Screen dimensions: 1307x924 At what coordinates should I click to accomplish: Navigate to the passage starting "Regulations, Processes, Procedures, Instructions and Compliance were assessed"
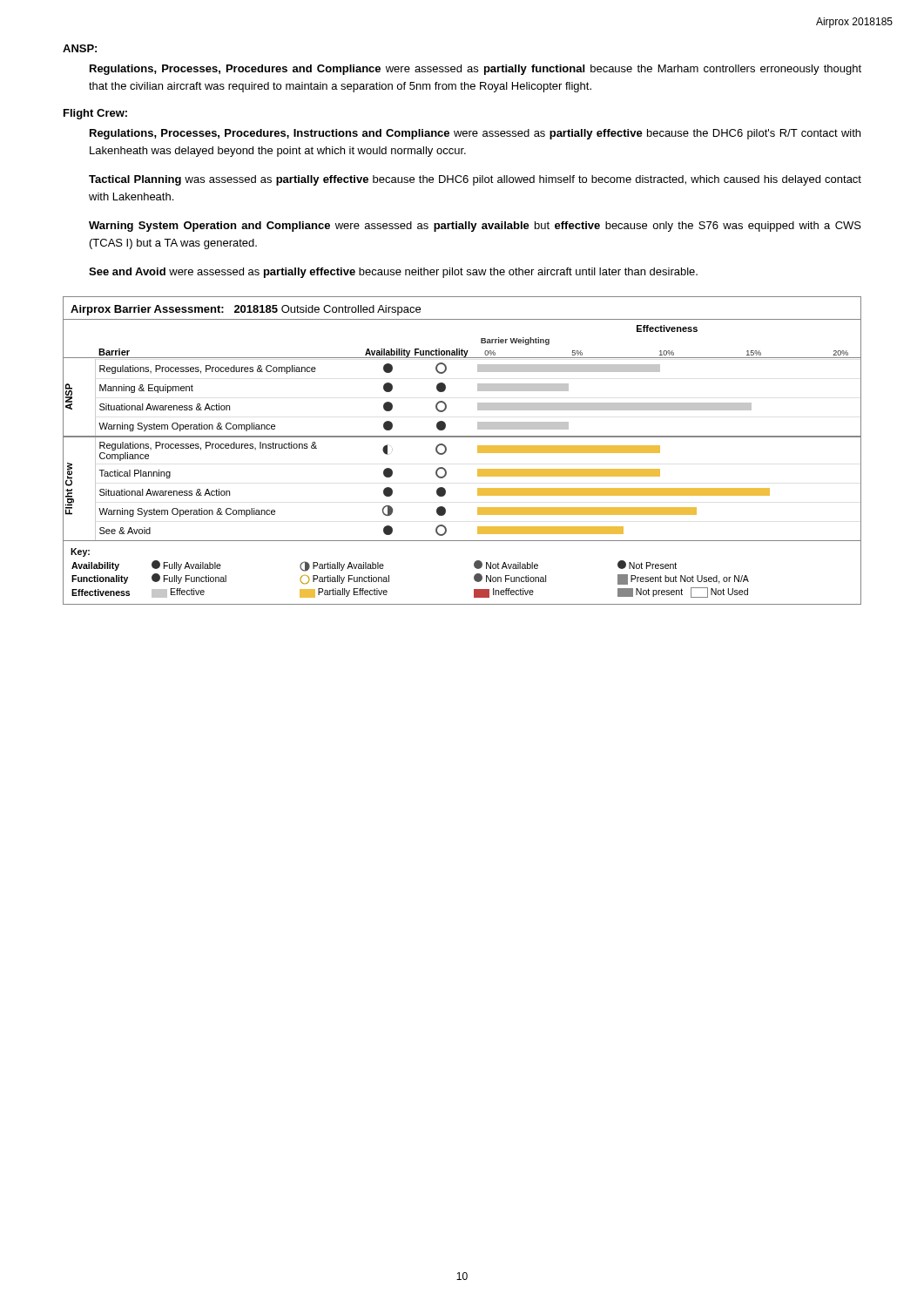click(x=475, y=141)
